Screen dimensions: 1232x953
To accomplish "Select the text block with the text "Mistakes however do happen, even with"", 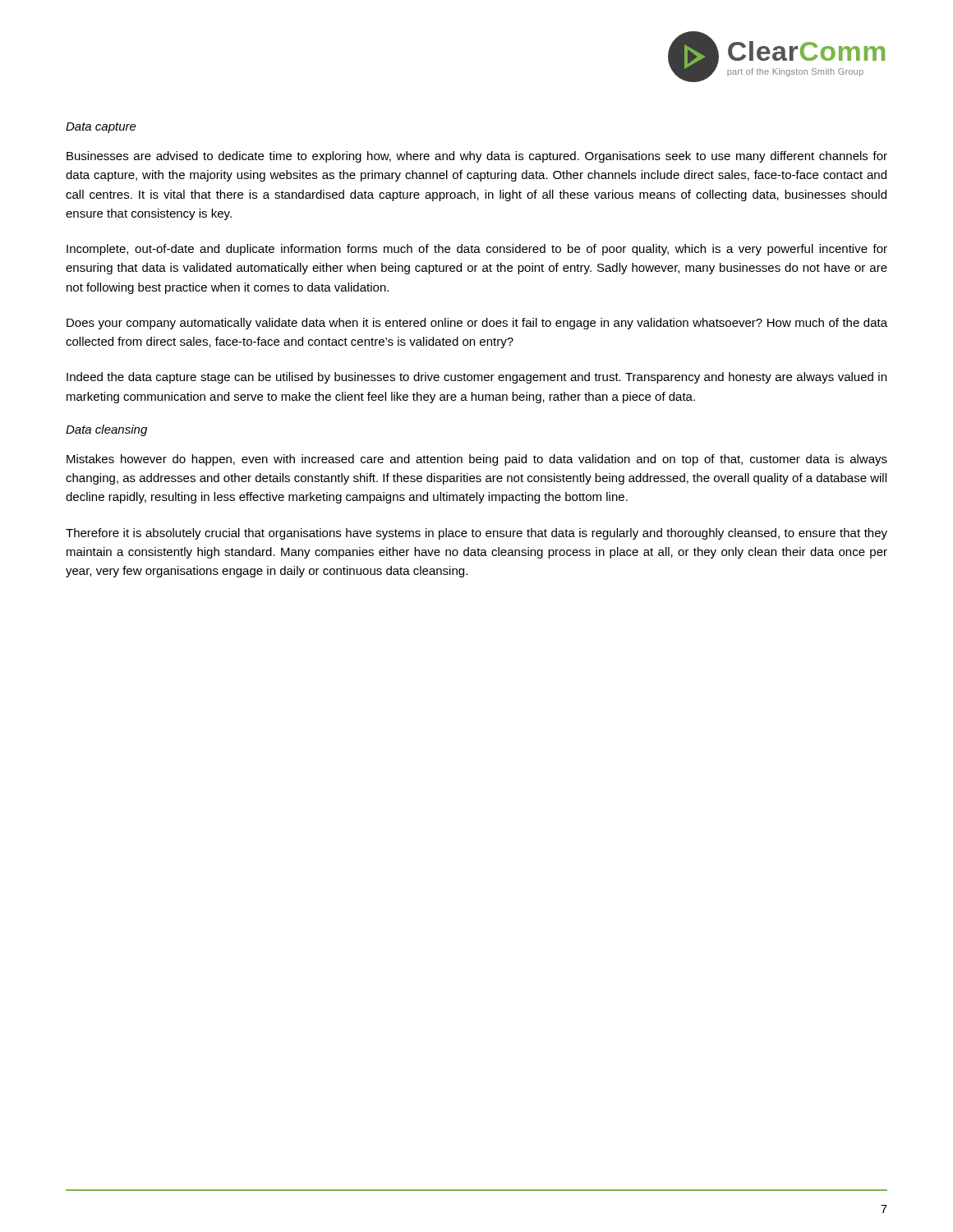I will [476, 478].
